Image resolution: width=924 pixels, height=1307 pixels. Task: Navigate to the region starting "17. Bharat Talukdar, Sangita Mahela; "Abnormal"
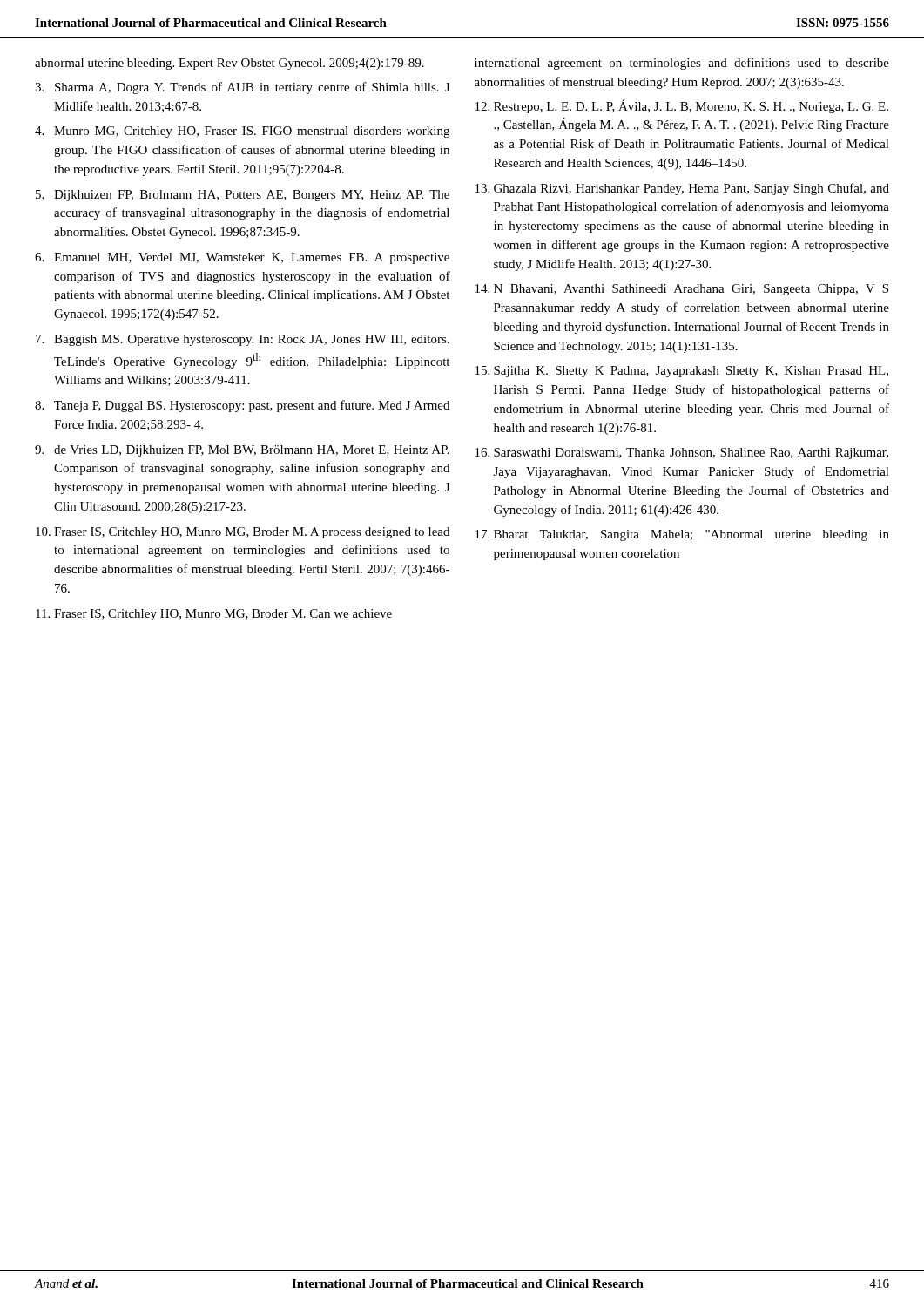pyautogui.click(x=682, y=545)
